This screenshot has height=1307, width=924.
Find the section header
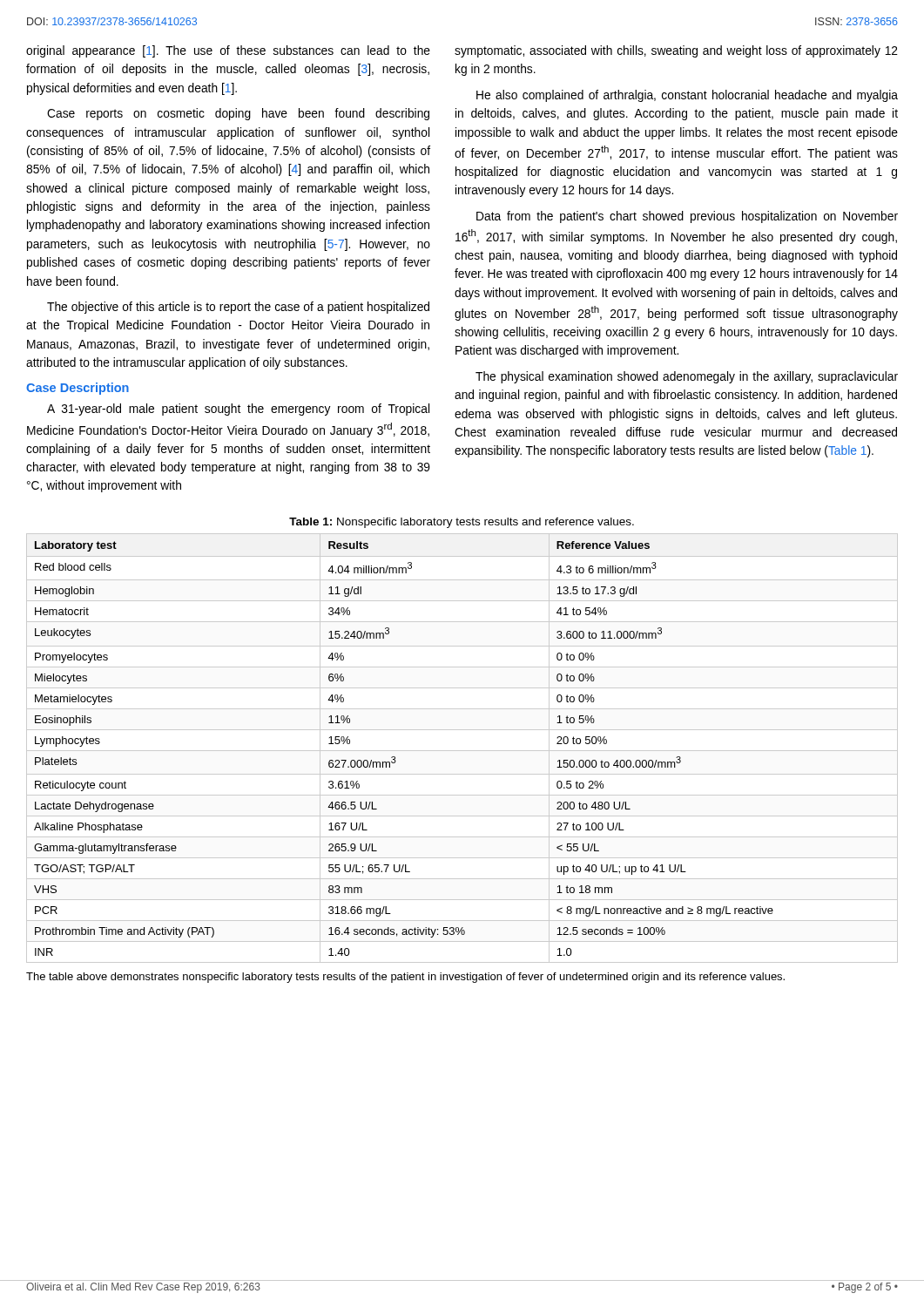78,388
